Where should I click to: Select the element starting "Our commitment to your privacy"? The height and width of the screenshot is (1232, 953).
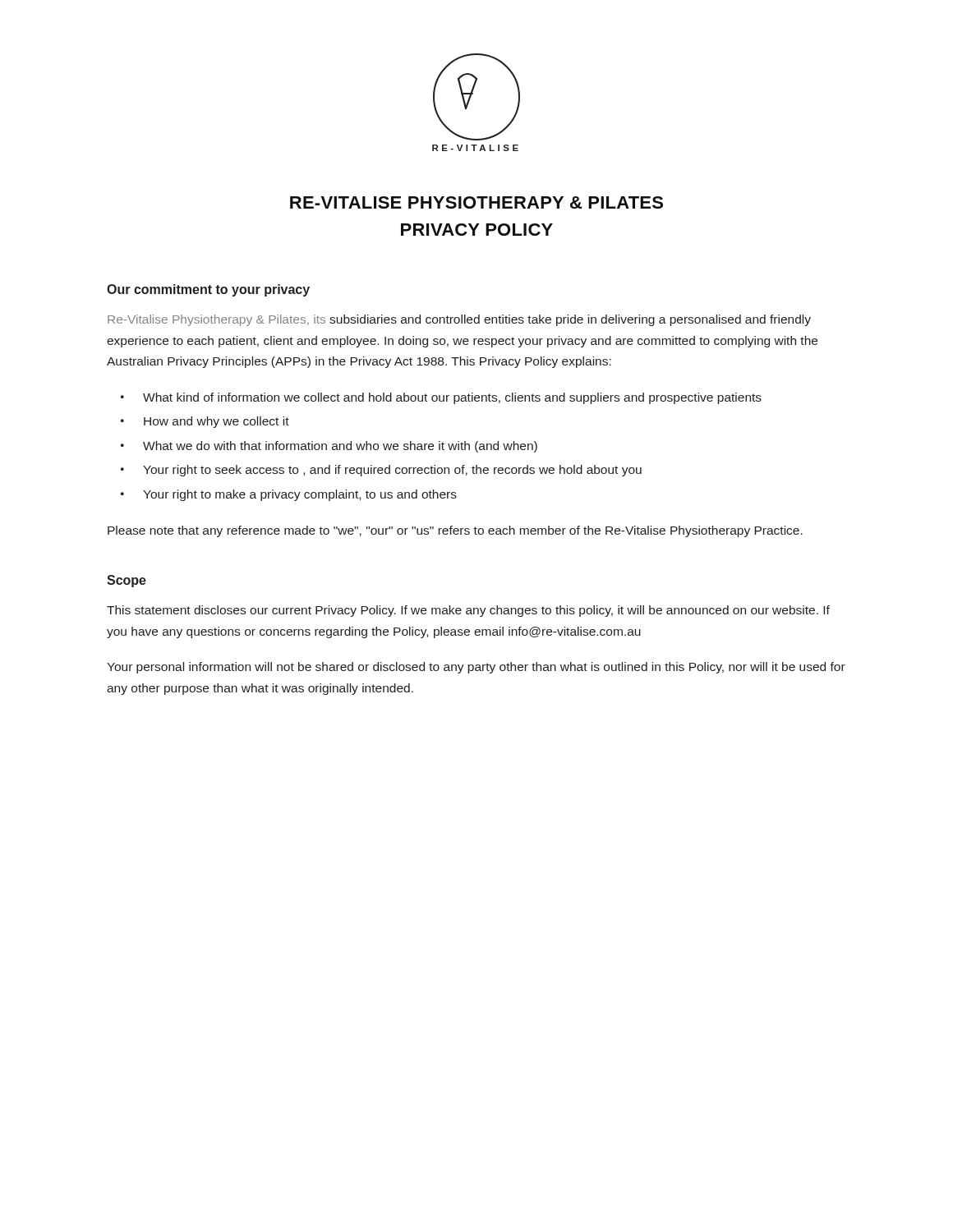(x=208, y=290)
